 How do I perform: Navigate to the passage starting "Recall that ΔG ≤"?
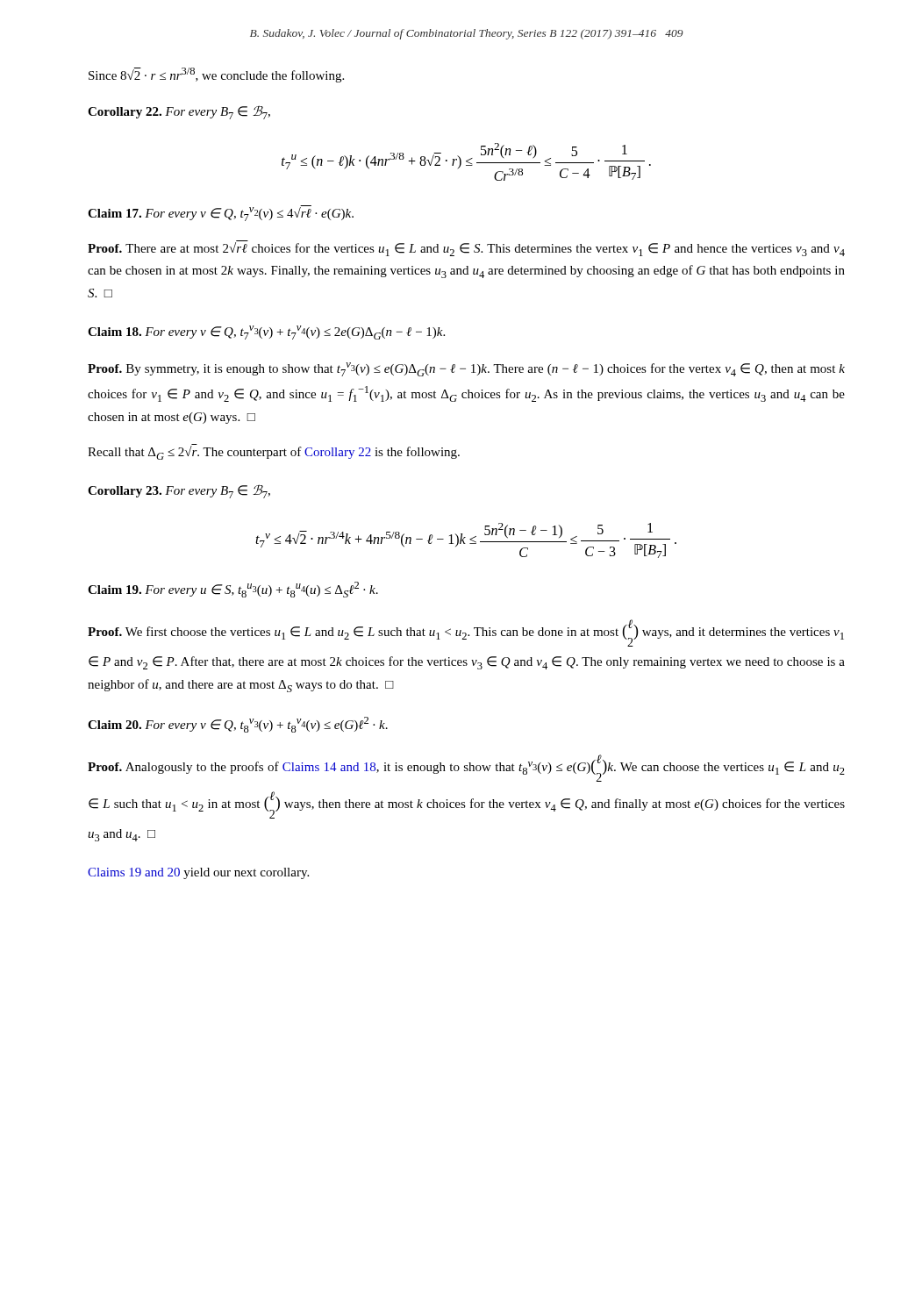tap(274, 454)
